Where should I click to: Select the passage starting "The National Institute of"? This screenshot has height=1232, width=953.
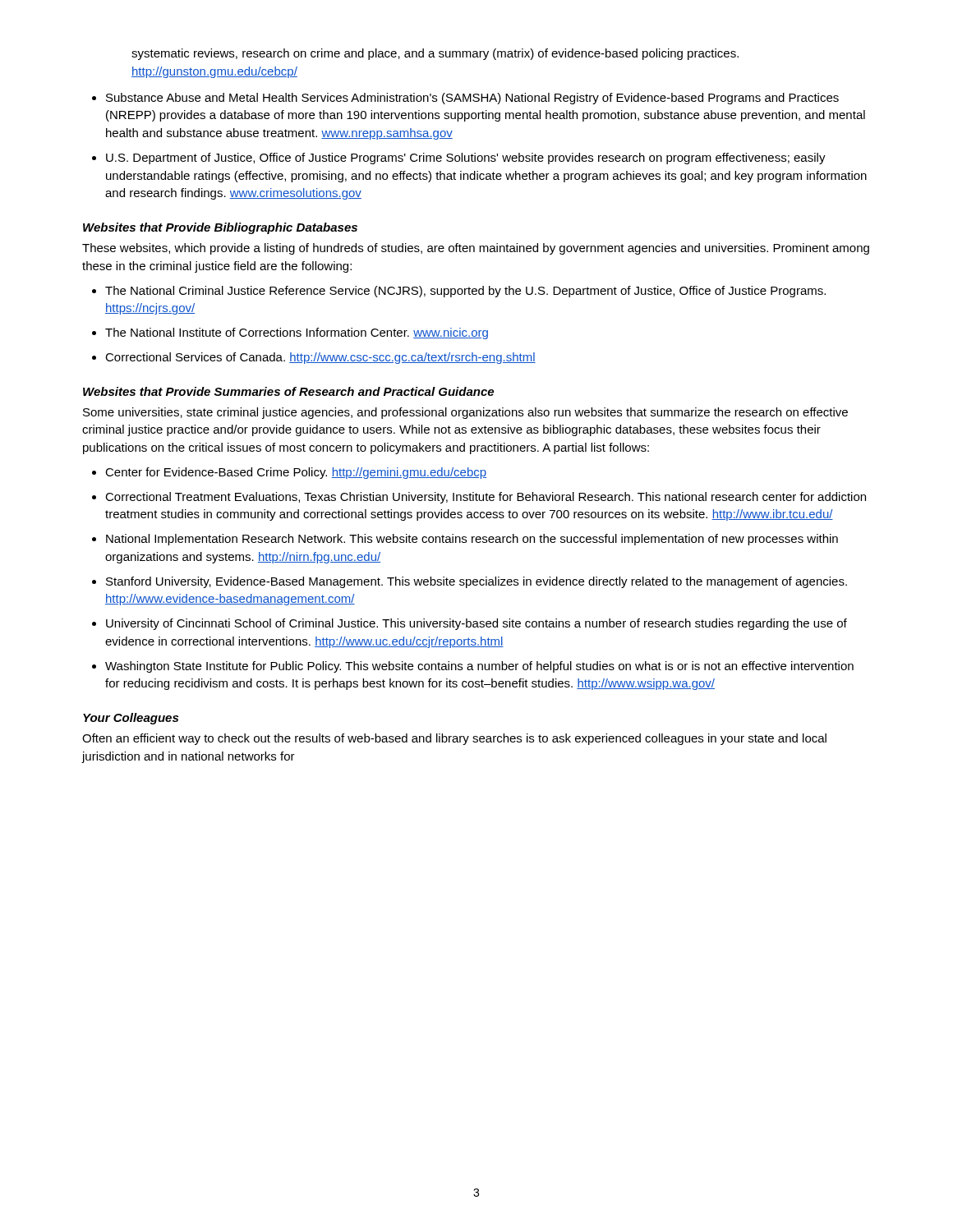pyautogui.click(x=488, y=333)
